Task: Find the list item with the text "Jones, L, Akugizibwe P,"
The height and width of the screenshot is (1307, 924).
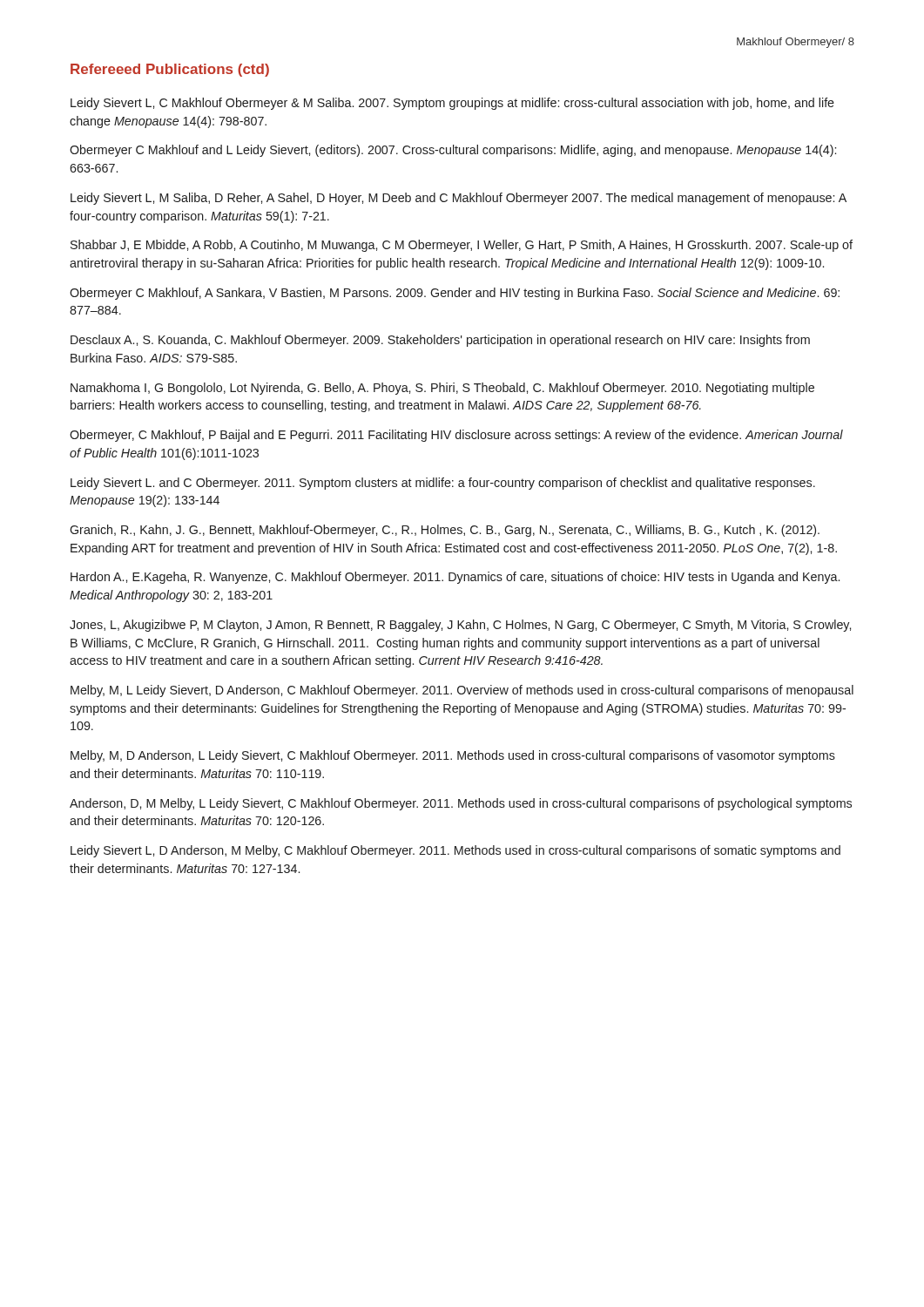Action: click(461, 643)
